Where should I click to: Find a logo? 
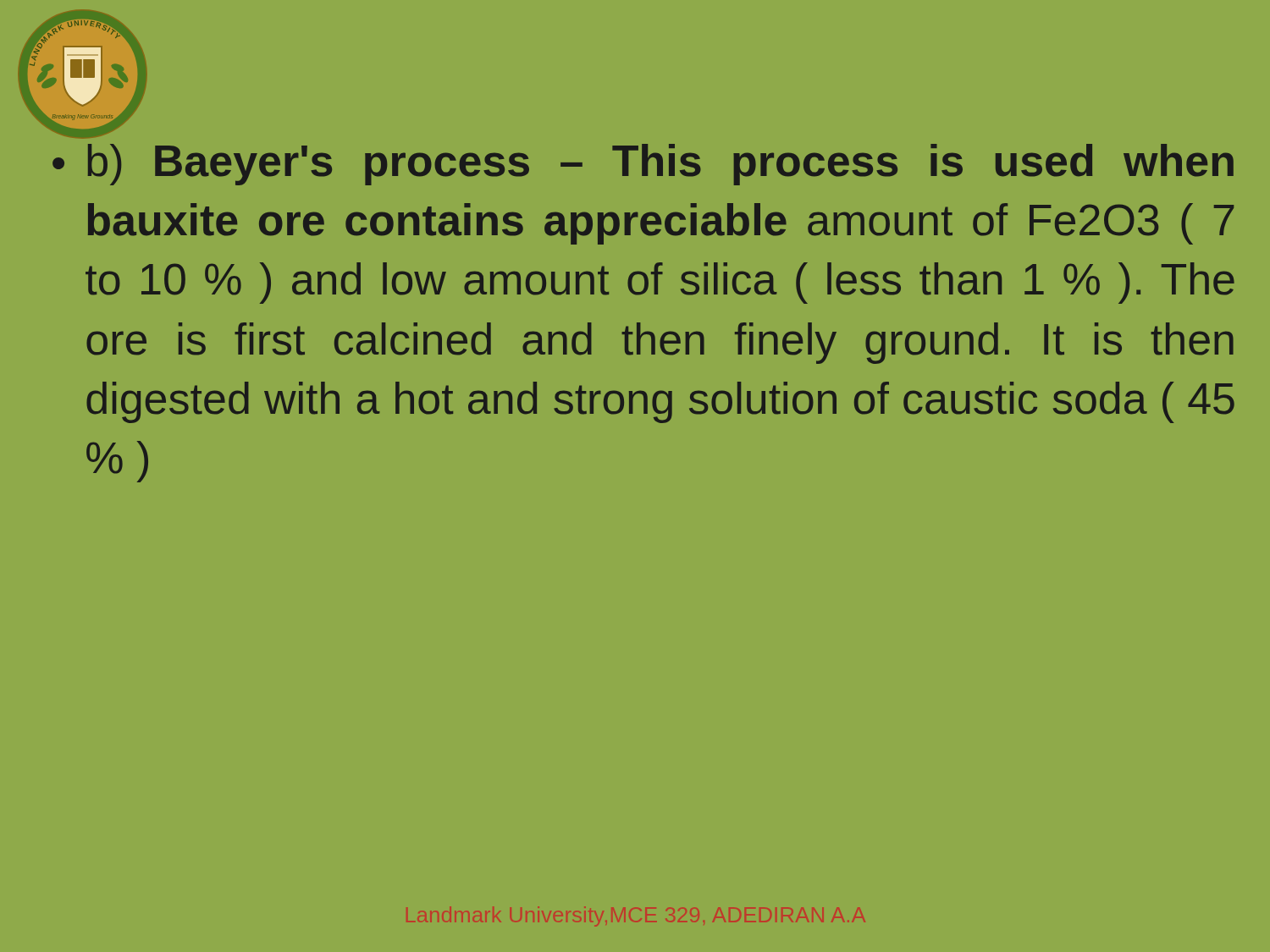pos(85,76)
